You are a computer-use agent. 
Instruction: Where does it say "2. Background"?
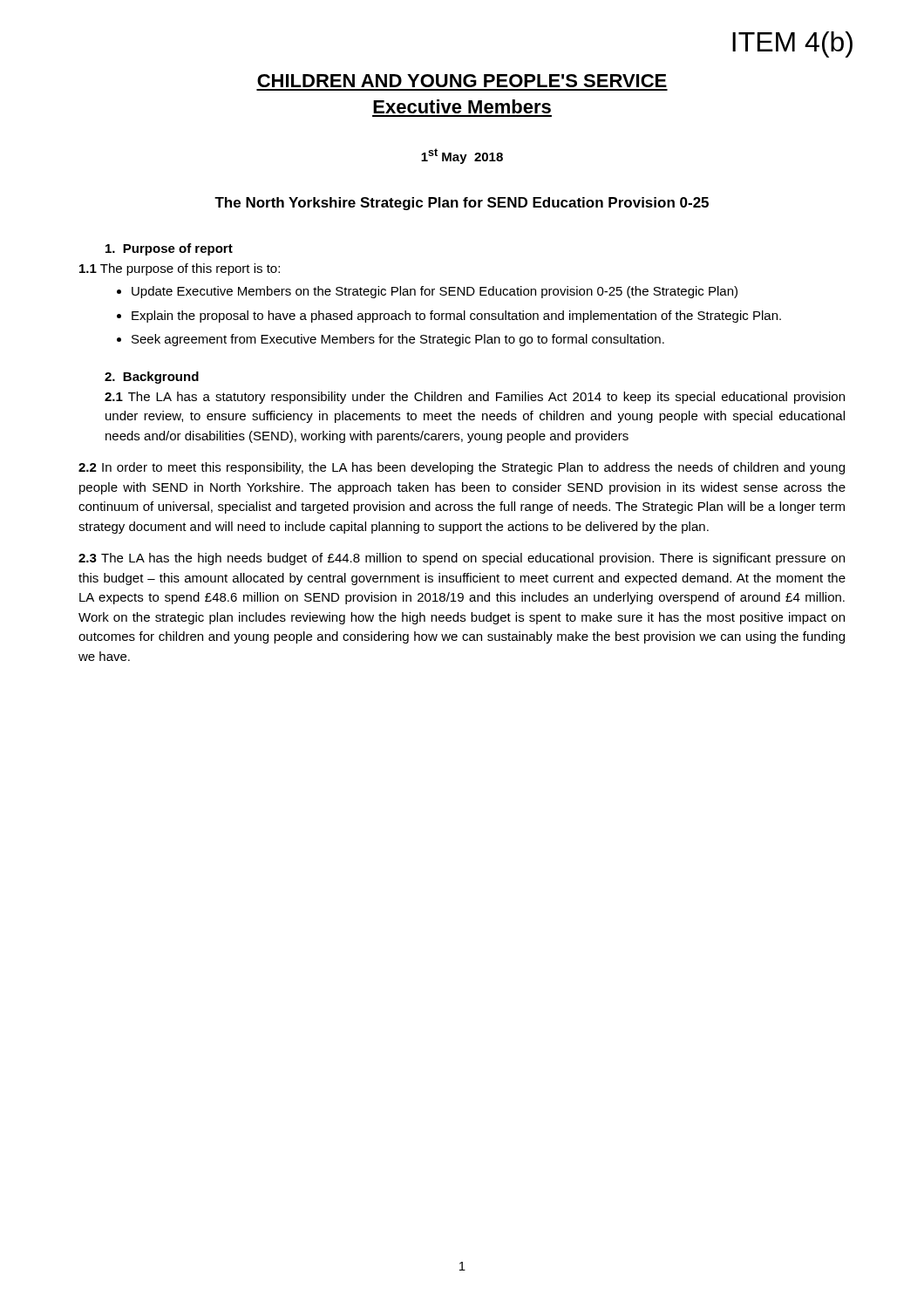point(152,376)
